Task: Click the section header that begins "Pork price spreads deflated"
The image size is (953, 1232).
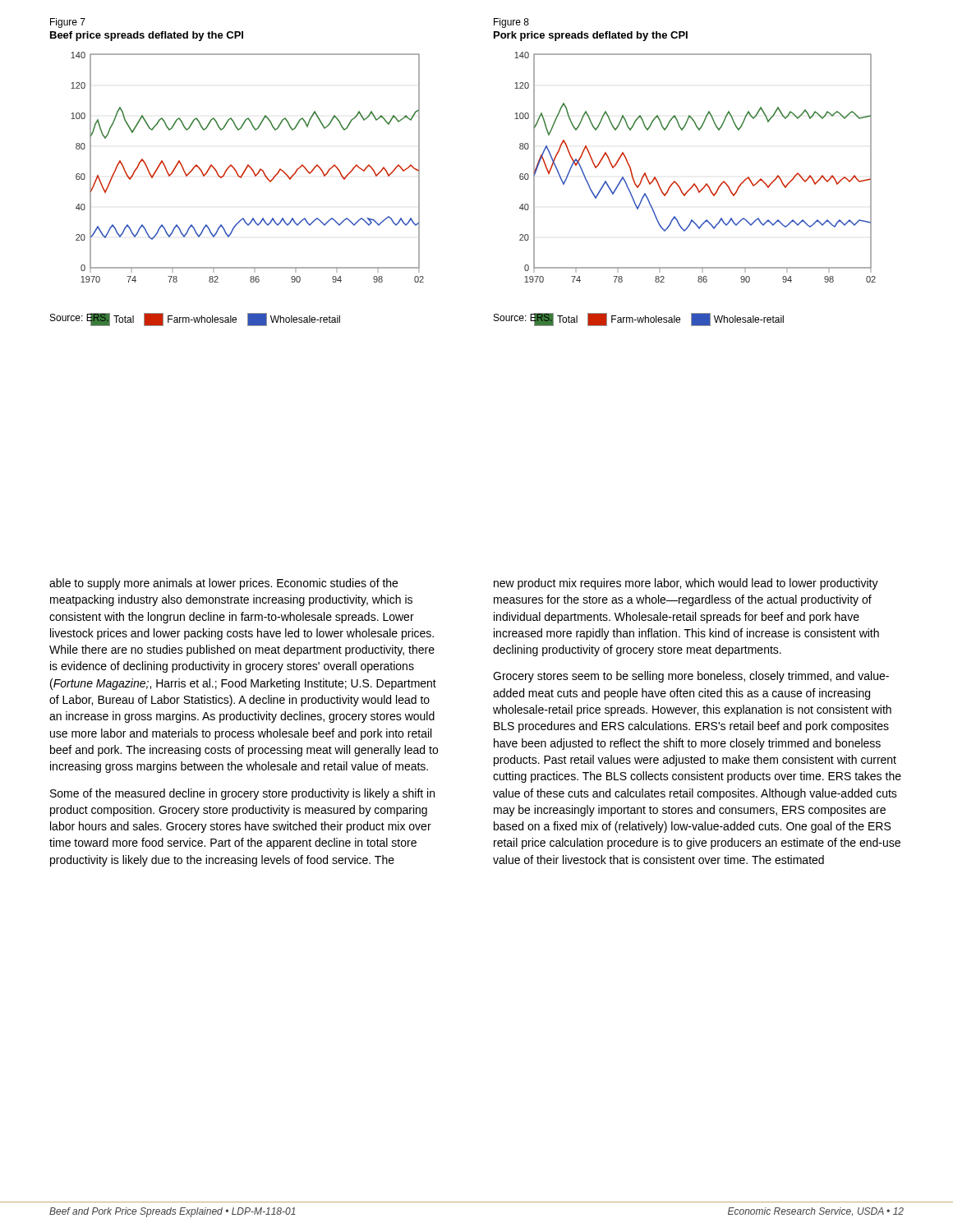Action: (x=591, y=35)
